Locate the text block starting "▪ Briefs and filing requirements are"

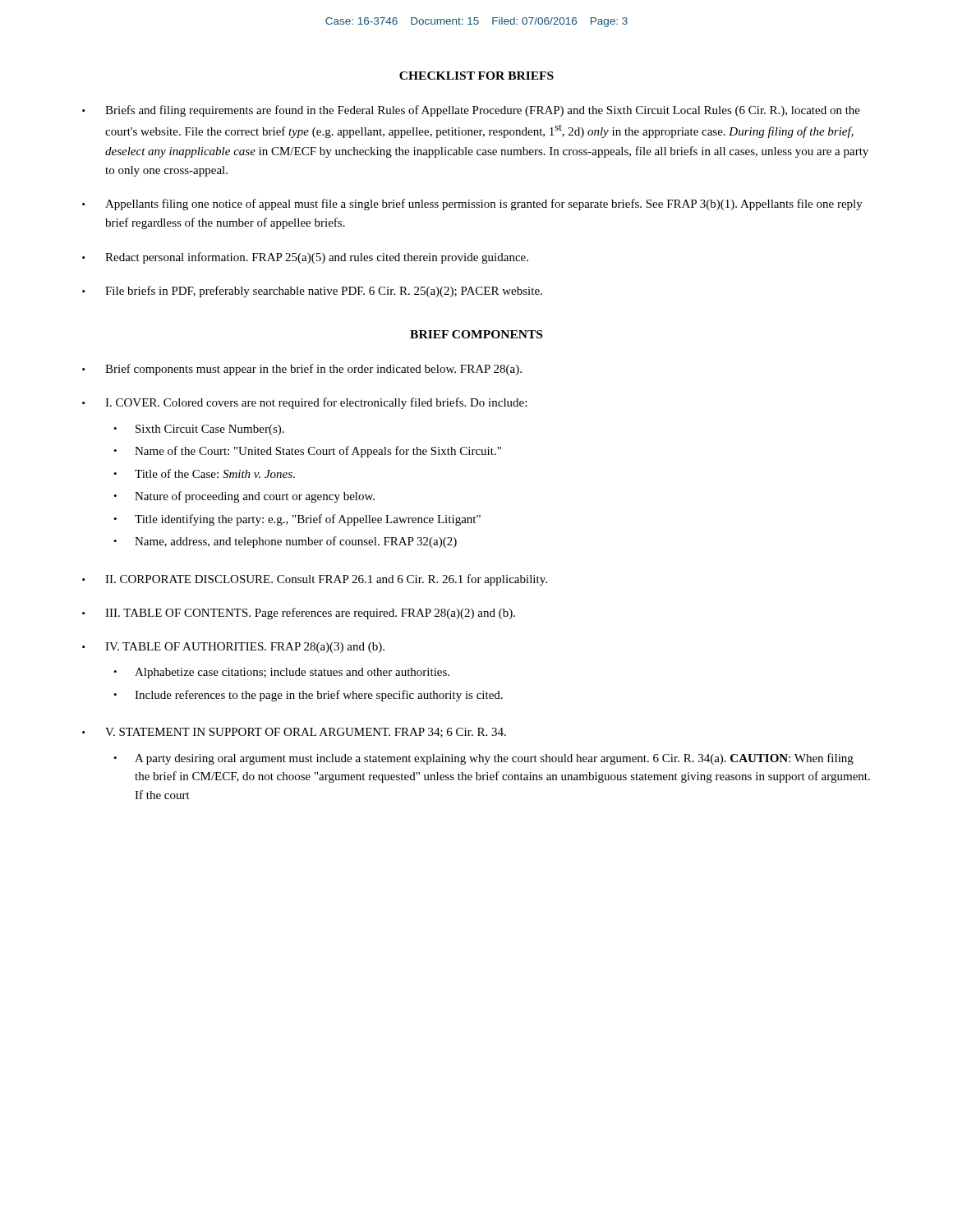pyautogui.click(x=476, y=140)
